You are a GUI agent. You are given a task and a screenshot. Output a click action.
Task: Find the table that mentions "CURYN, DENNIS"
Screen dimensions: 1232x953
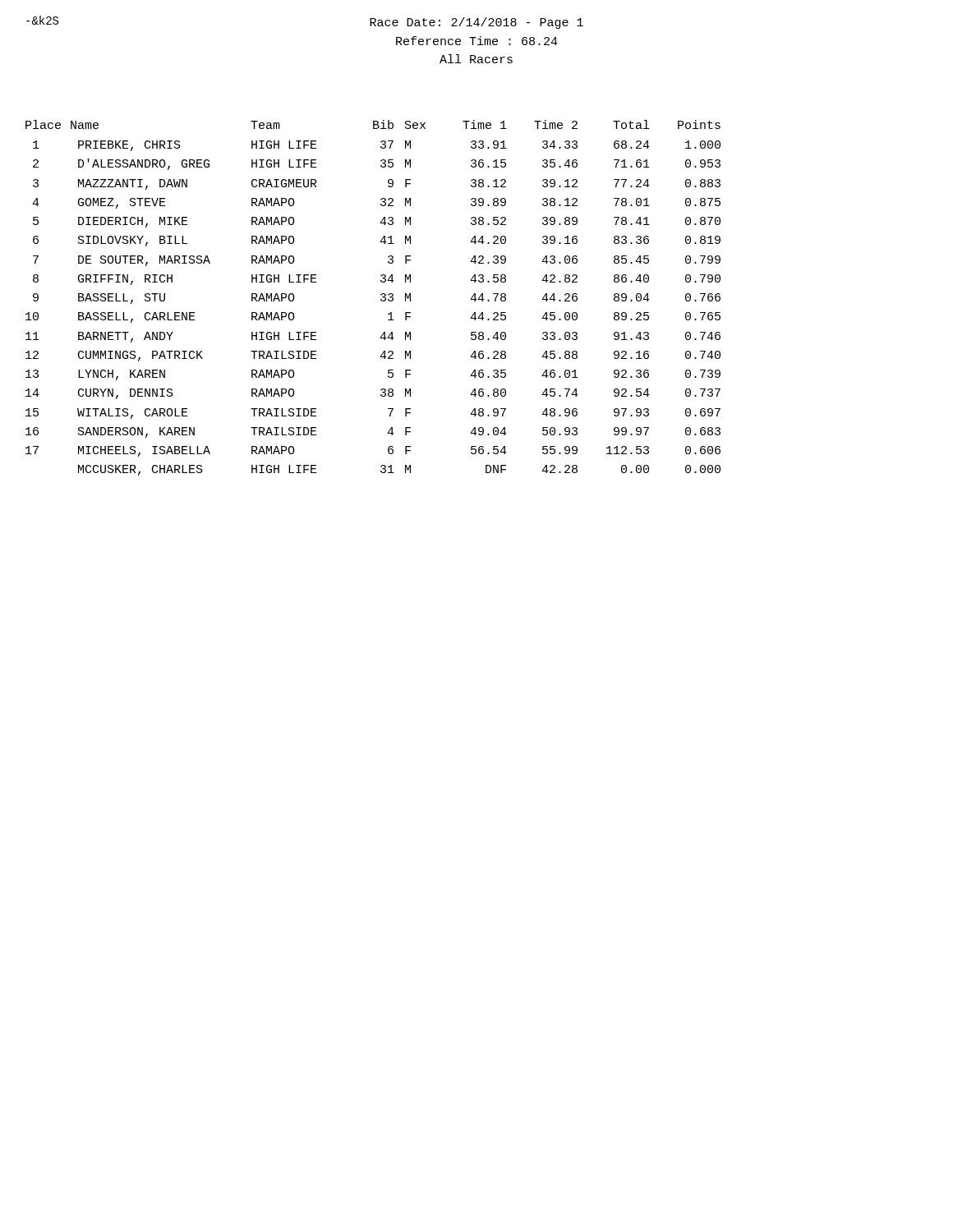click(x=373, y=300)
